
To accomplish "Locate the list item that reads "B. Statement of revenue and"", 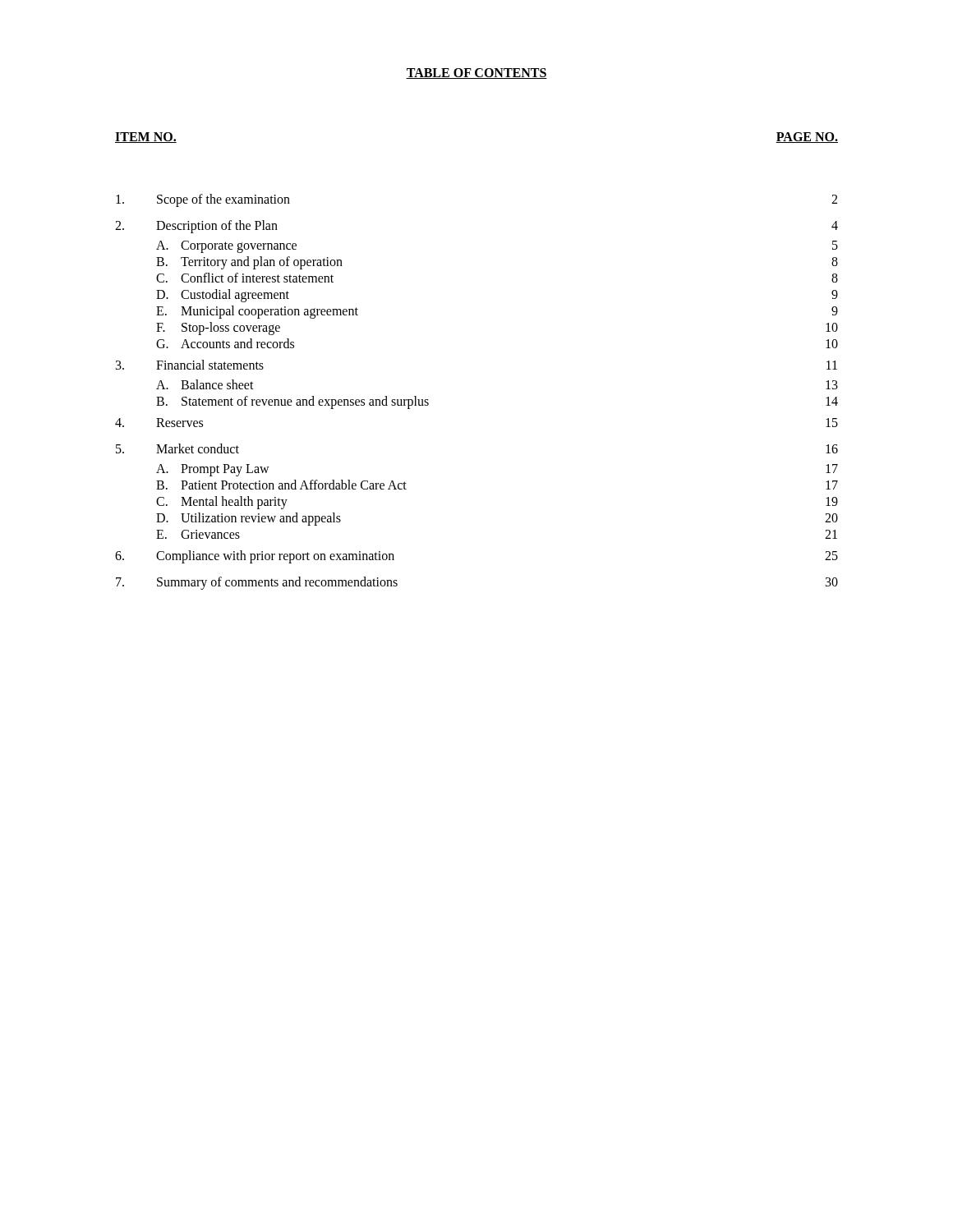I will point(306,402).
